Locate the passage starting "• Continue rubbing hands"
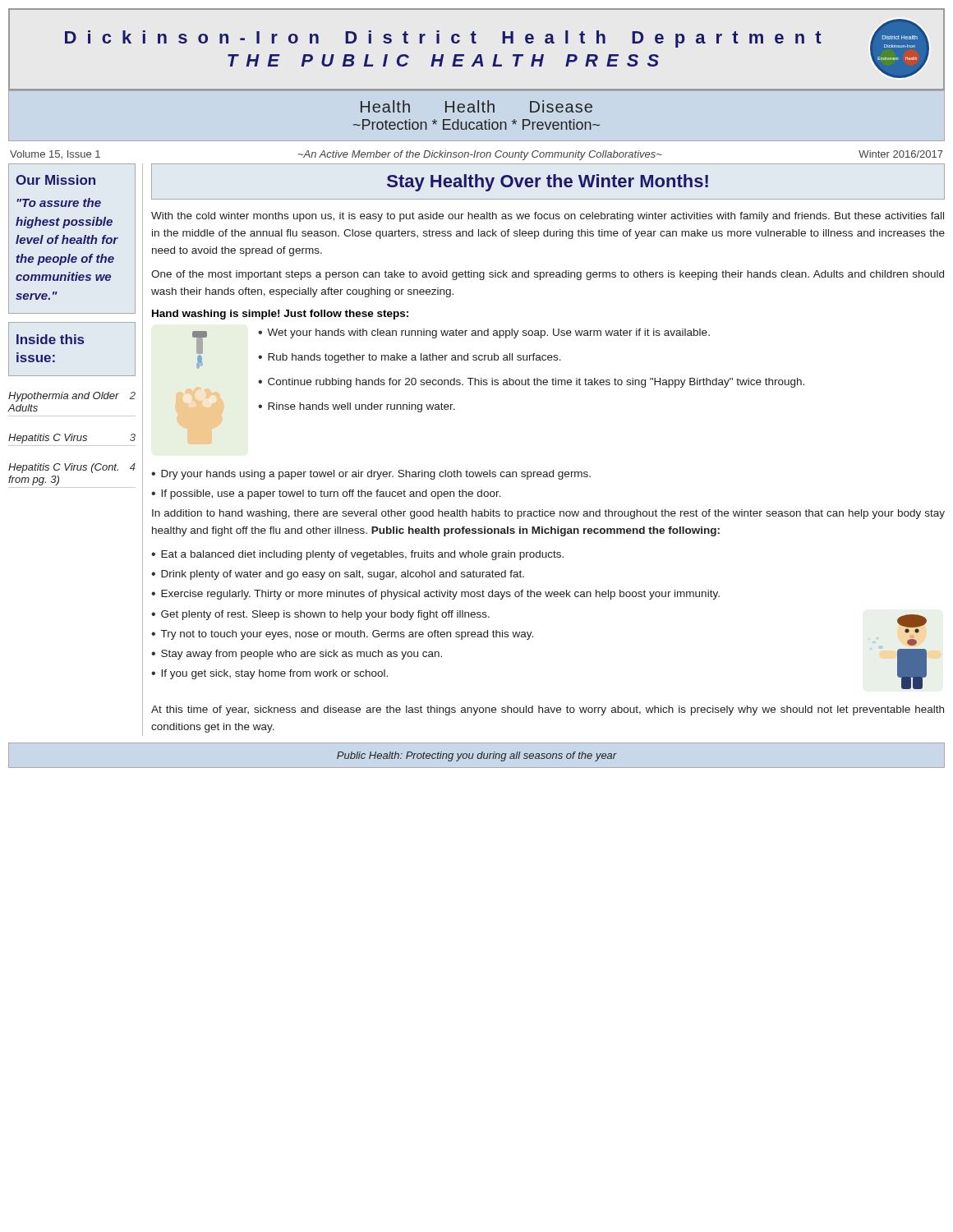 point(532,382)
